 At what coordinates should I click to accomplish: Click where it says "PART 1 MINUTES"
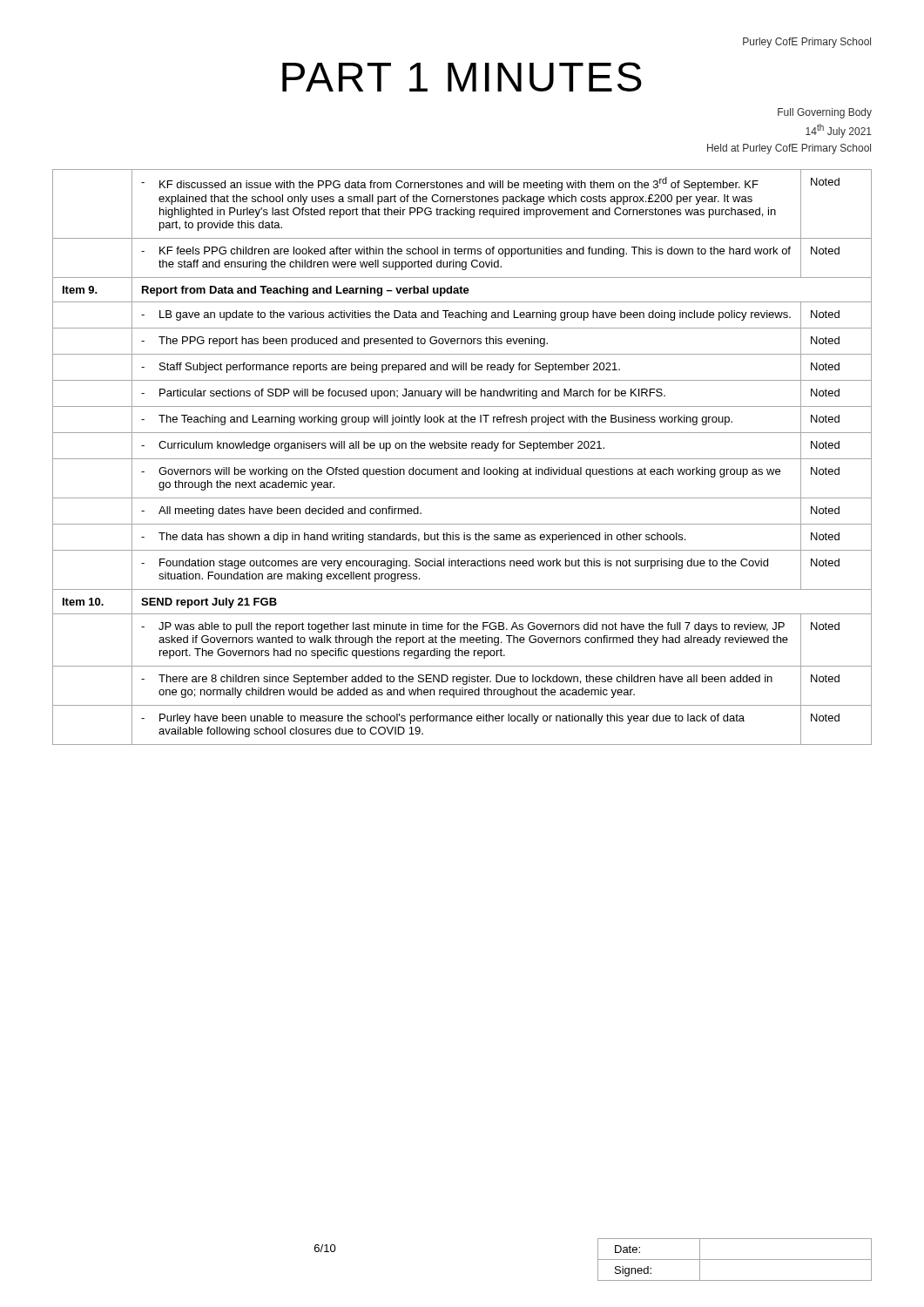(x=462, y=77)
